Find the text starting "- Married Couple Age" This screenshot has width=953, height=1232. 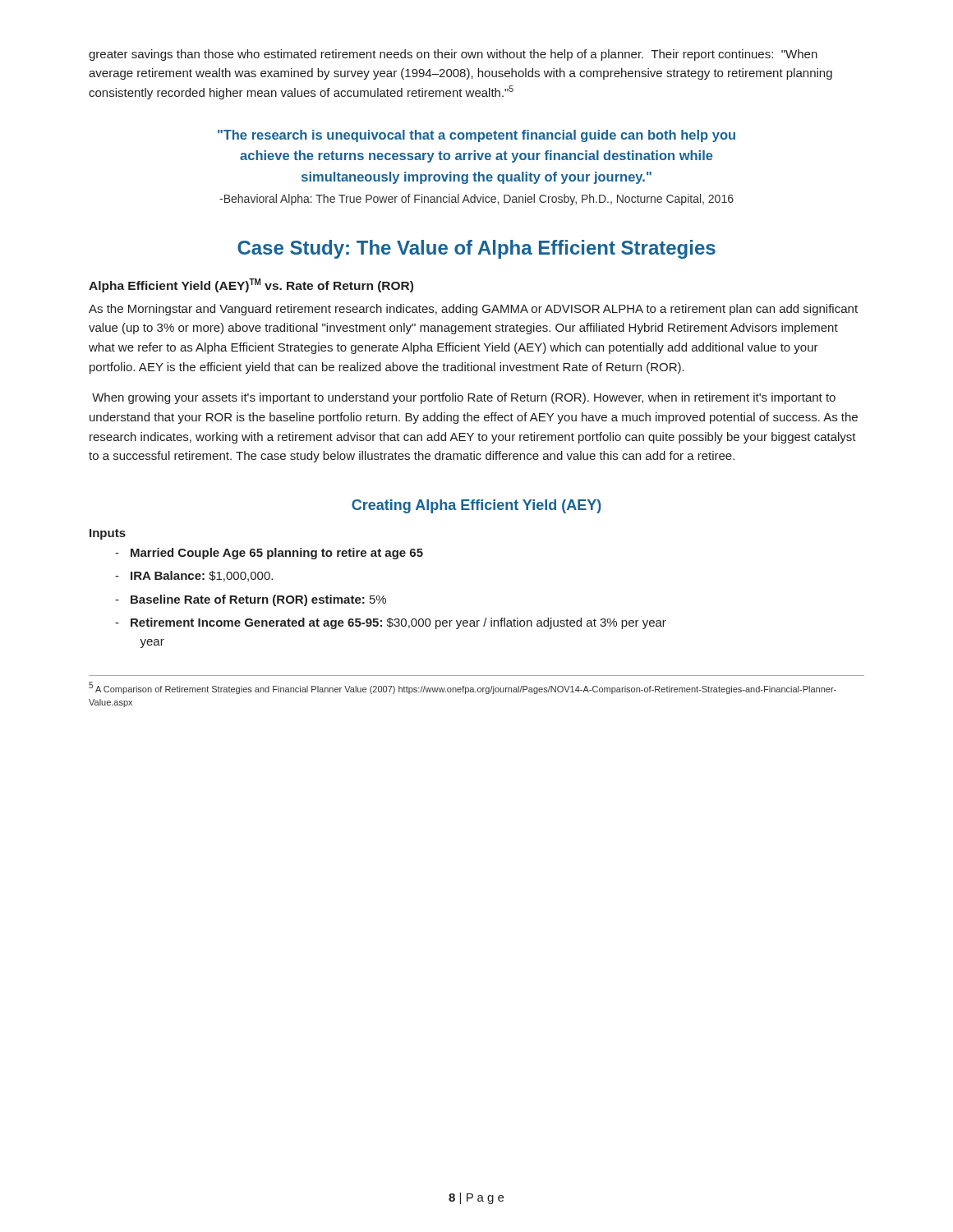269,552
